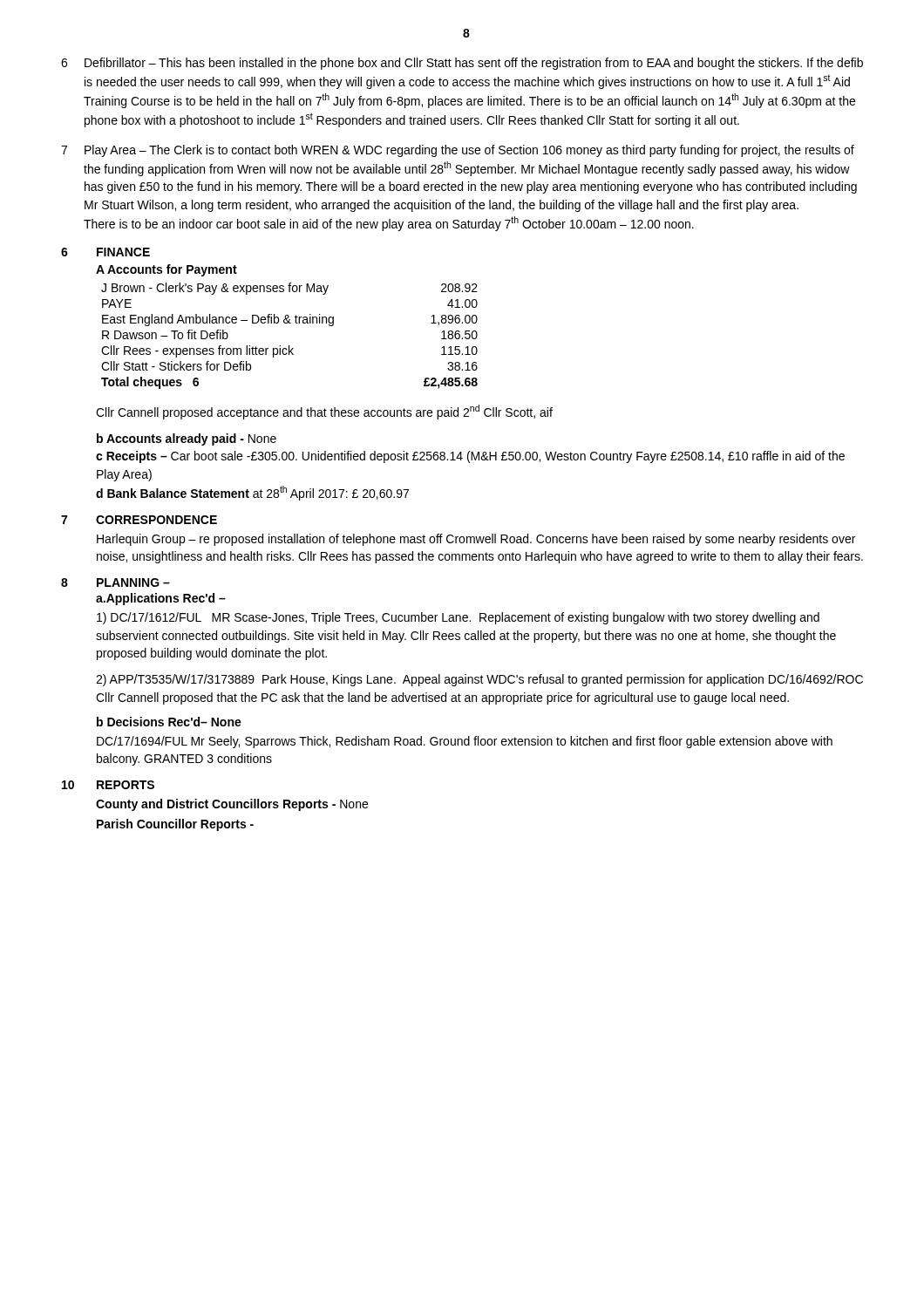Select the text containing "Parish Councillor Reports -"

[175, 824]
